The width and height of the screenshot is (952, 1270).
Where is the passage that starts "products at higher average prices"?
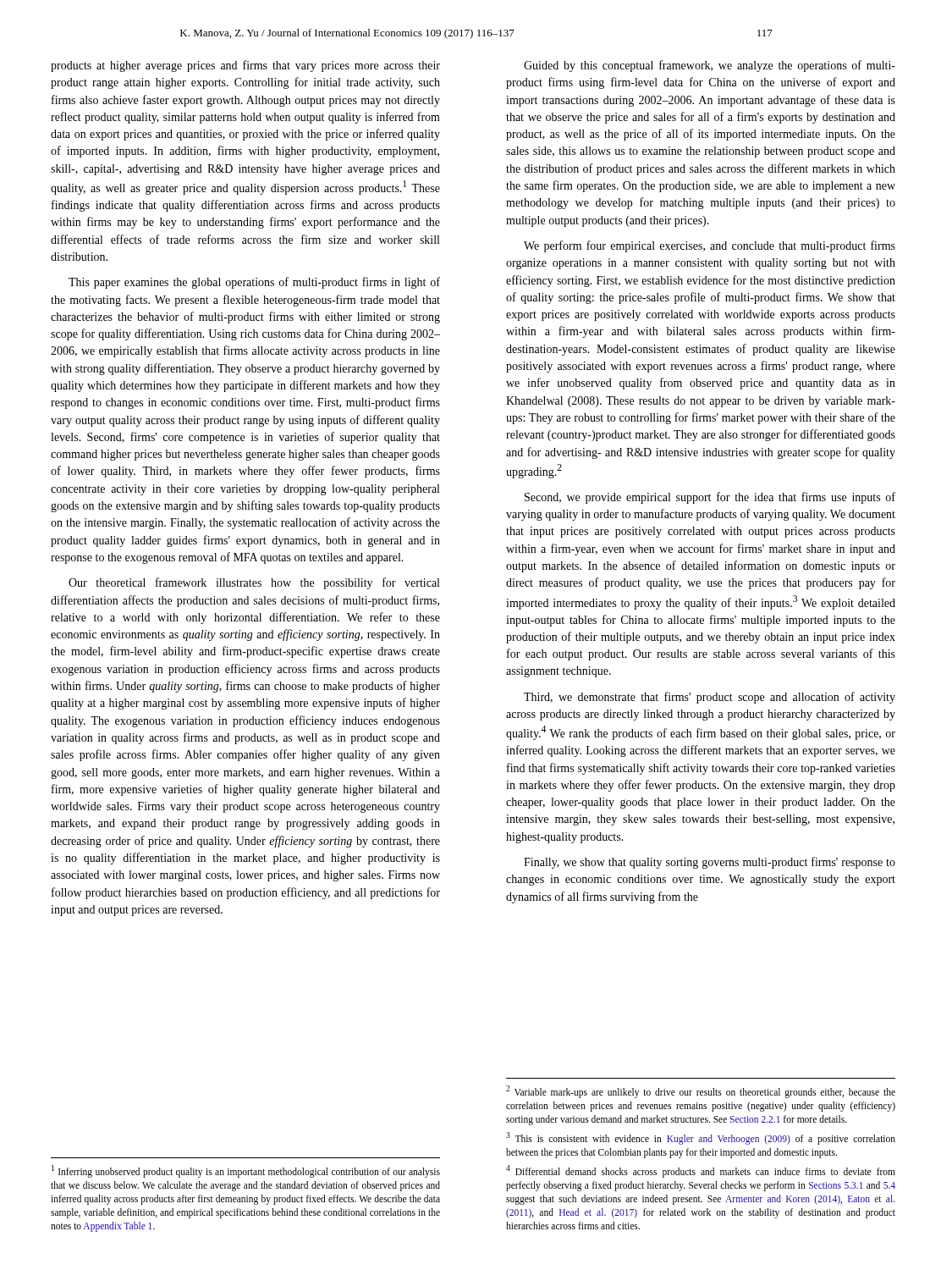pos(245,162)
